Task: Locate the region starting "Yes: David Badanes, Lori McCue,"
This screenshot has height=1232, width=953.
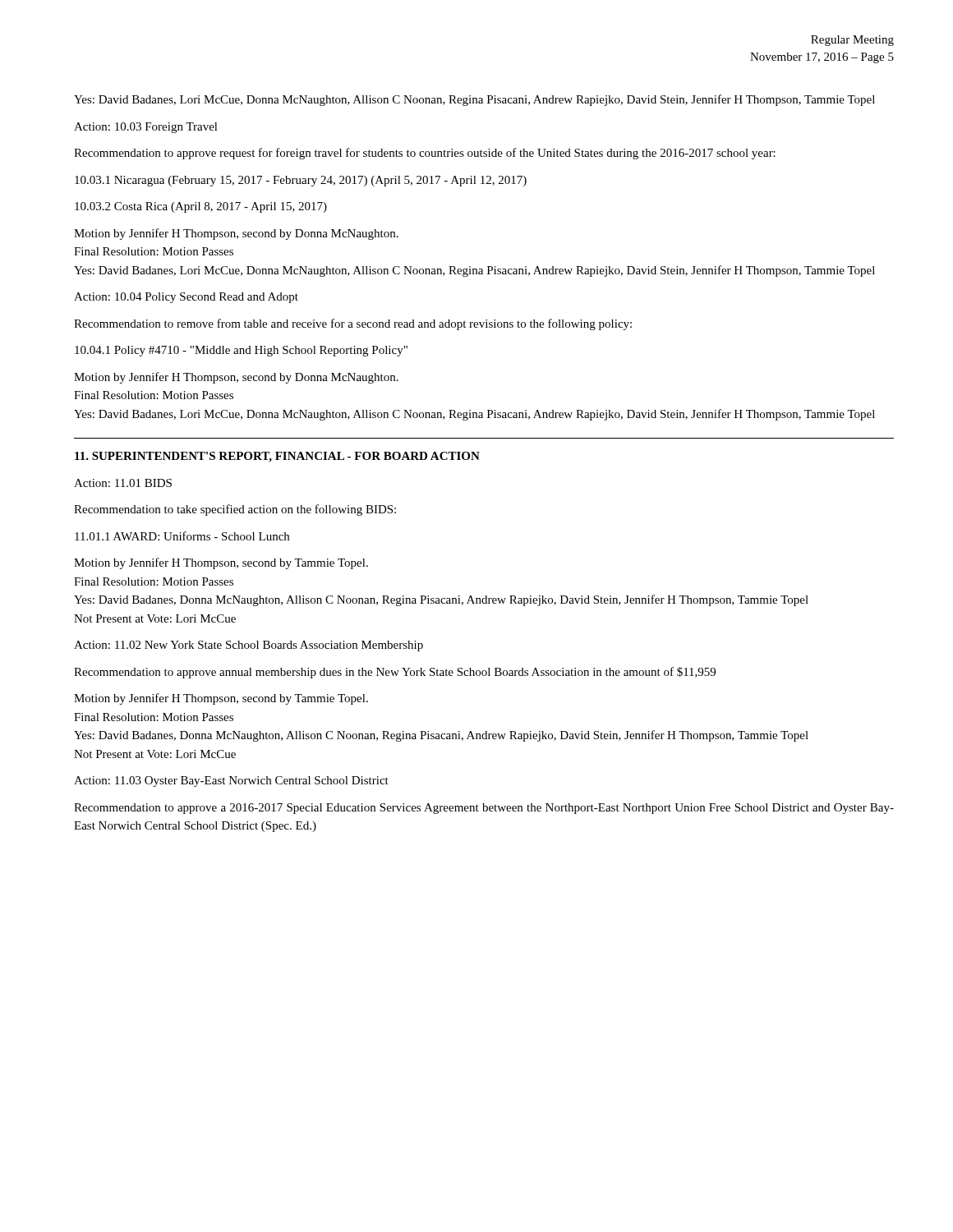Action: pyautogui.click(x=484, y=100)
